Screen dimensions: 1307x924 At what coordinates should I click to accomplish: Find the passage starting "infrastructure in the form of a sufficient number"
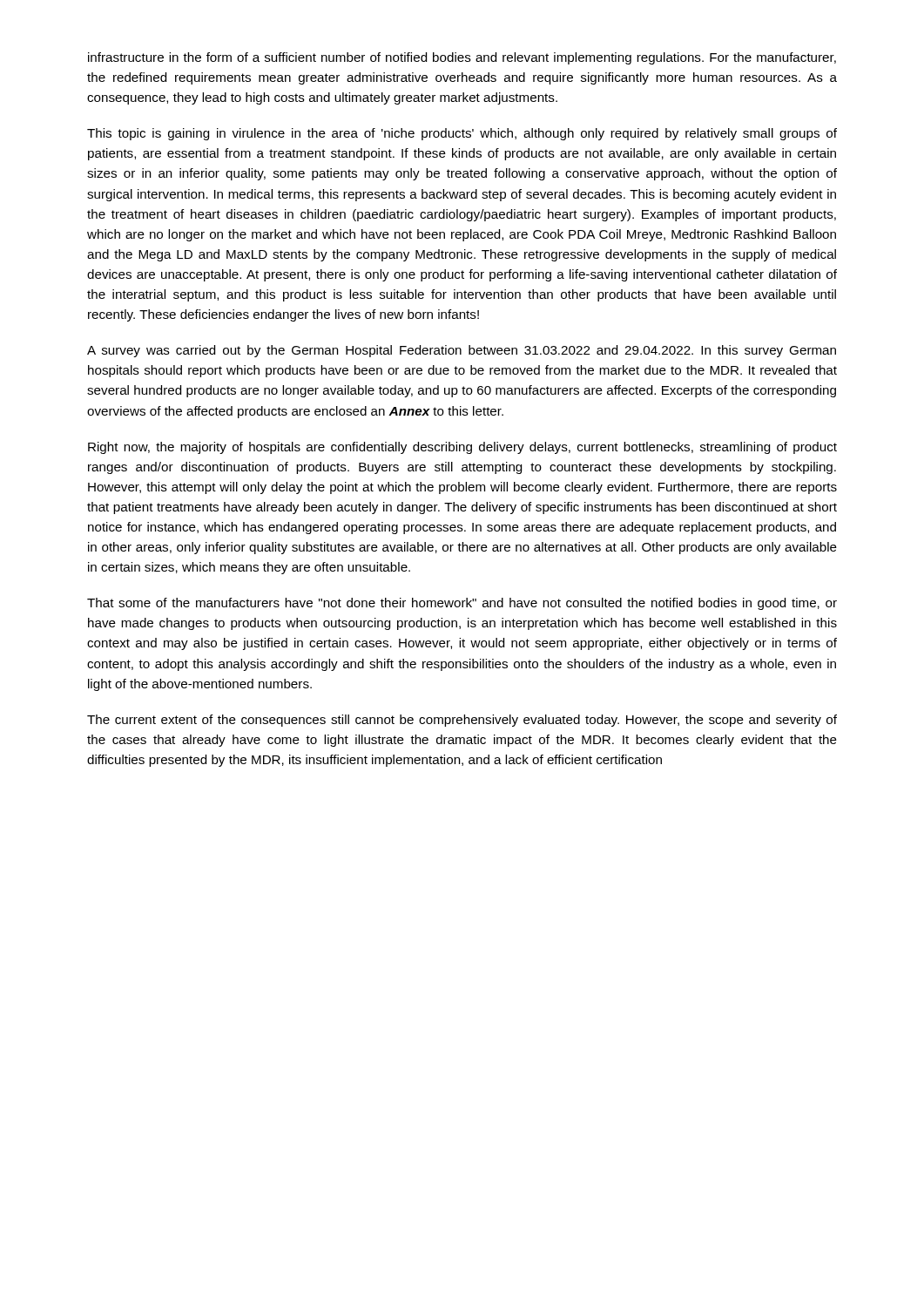[462, 77]
